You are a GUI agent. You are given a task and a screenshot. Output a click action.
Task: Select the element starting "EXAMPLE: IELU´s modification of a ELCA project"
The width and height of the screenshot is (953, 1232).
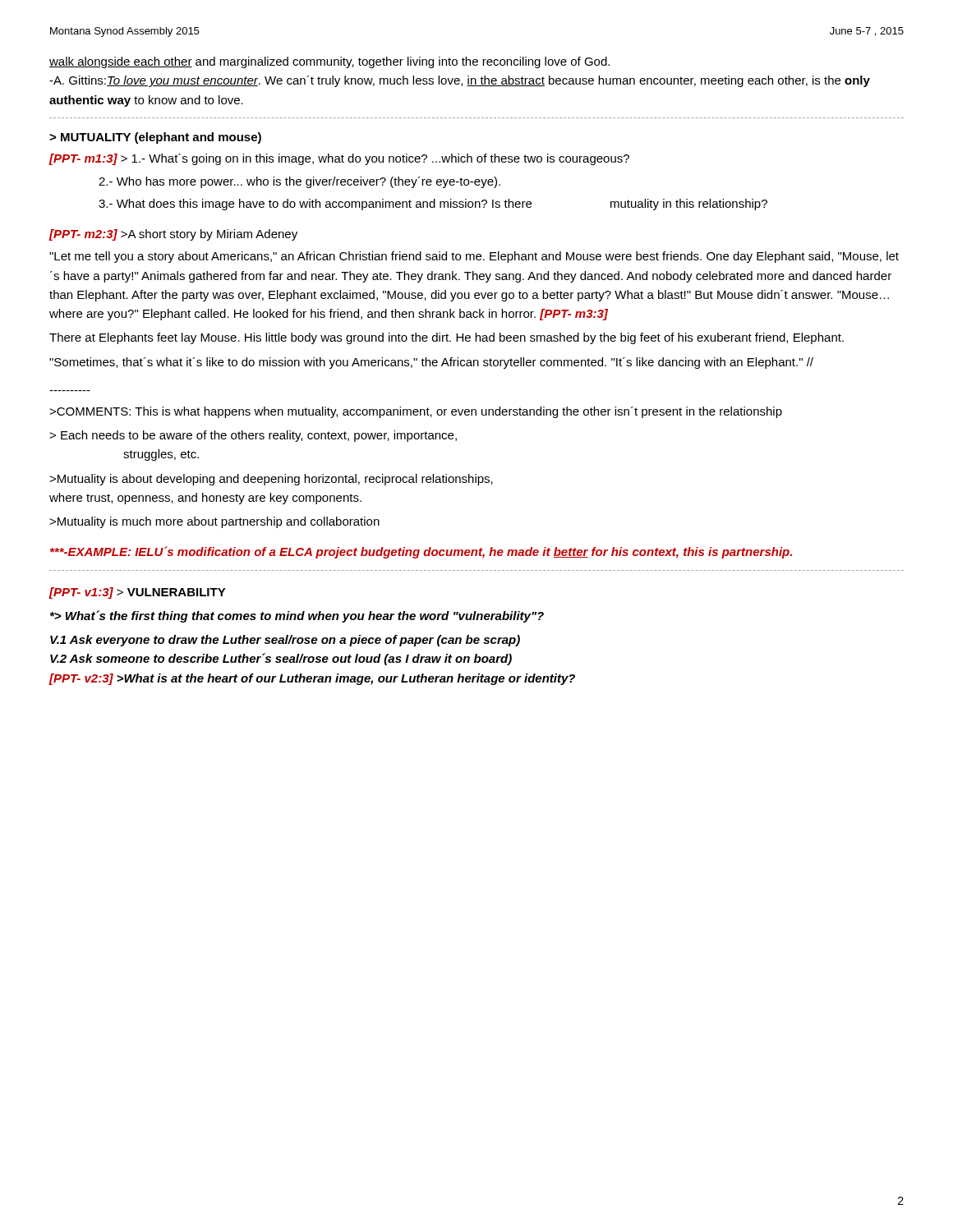point(421,552)
